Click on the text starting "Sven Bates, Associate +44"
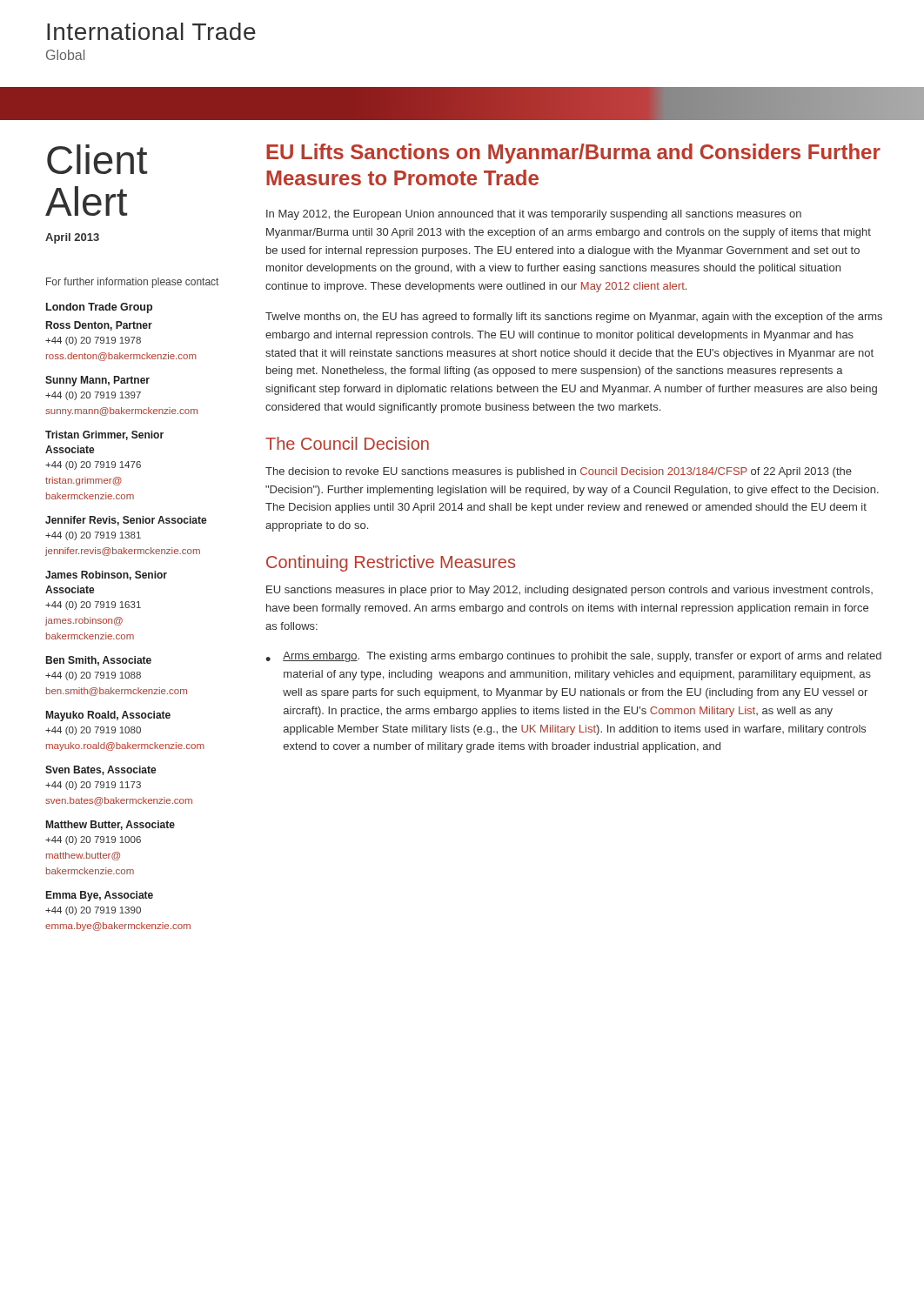The image size is (924, 1305). tap(140, 785)
